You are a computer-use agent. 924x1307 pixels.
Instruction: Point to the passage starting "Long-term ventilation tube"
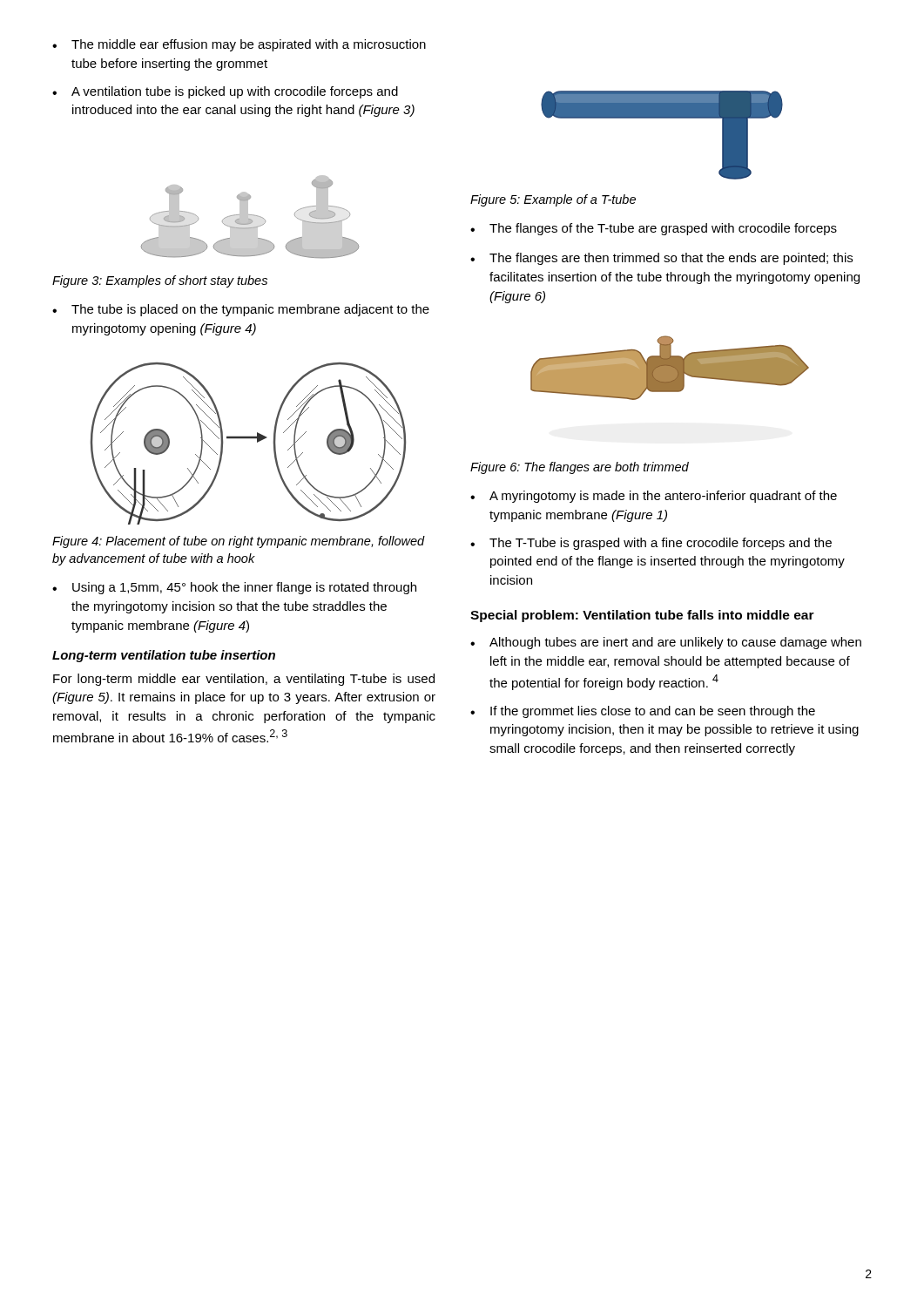point(164,654)
